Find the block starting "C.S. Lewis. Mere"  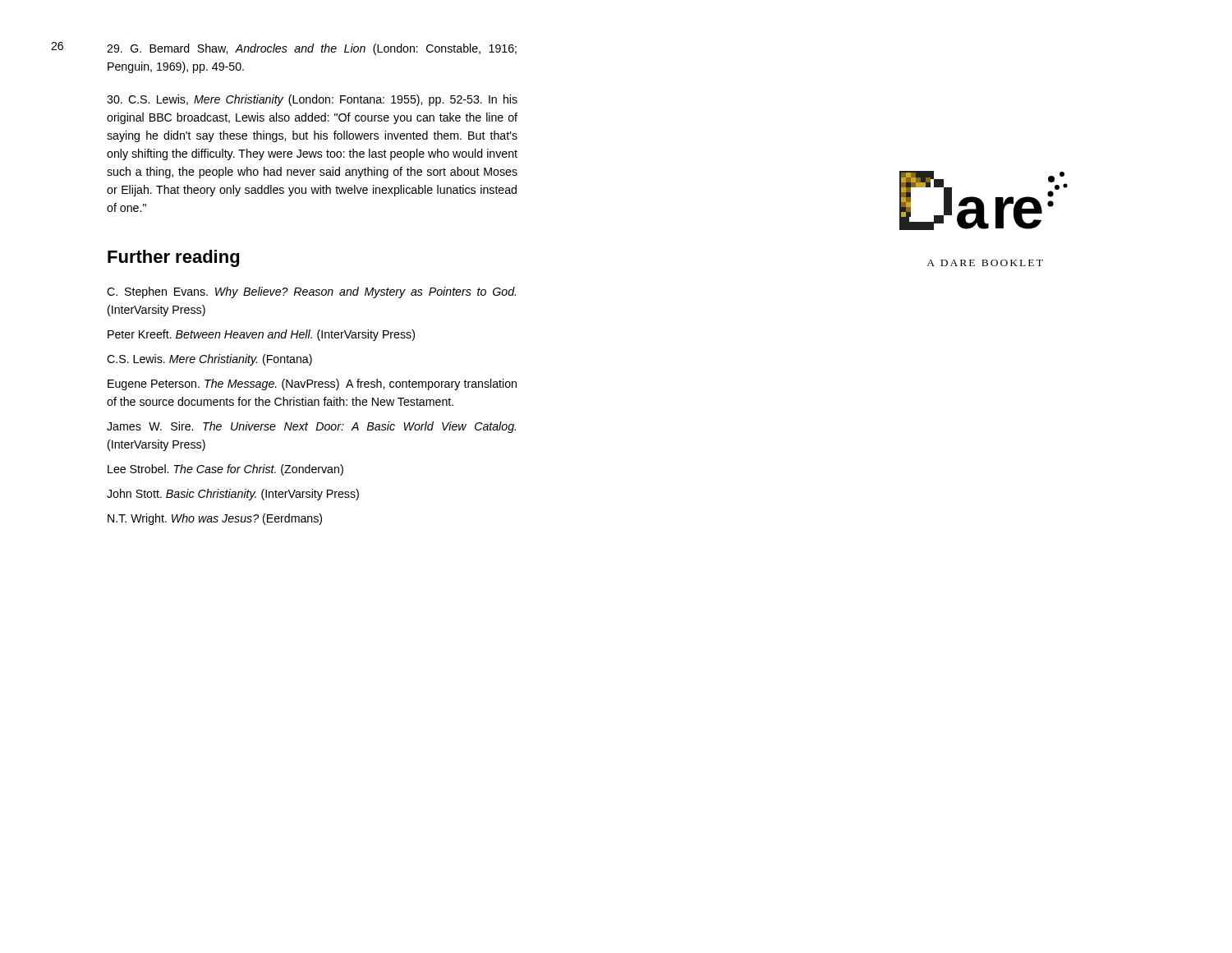210,359
